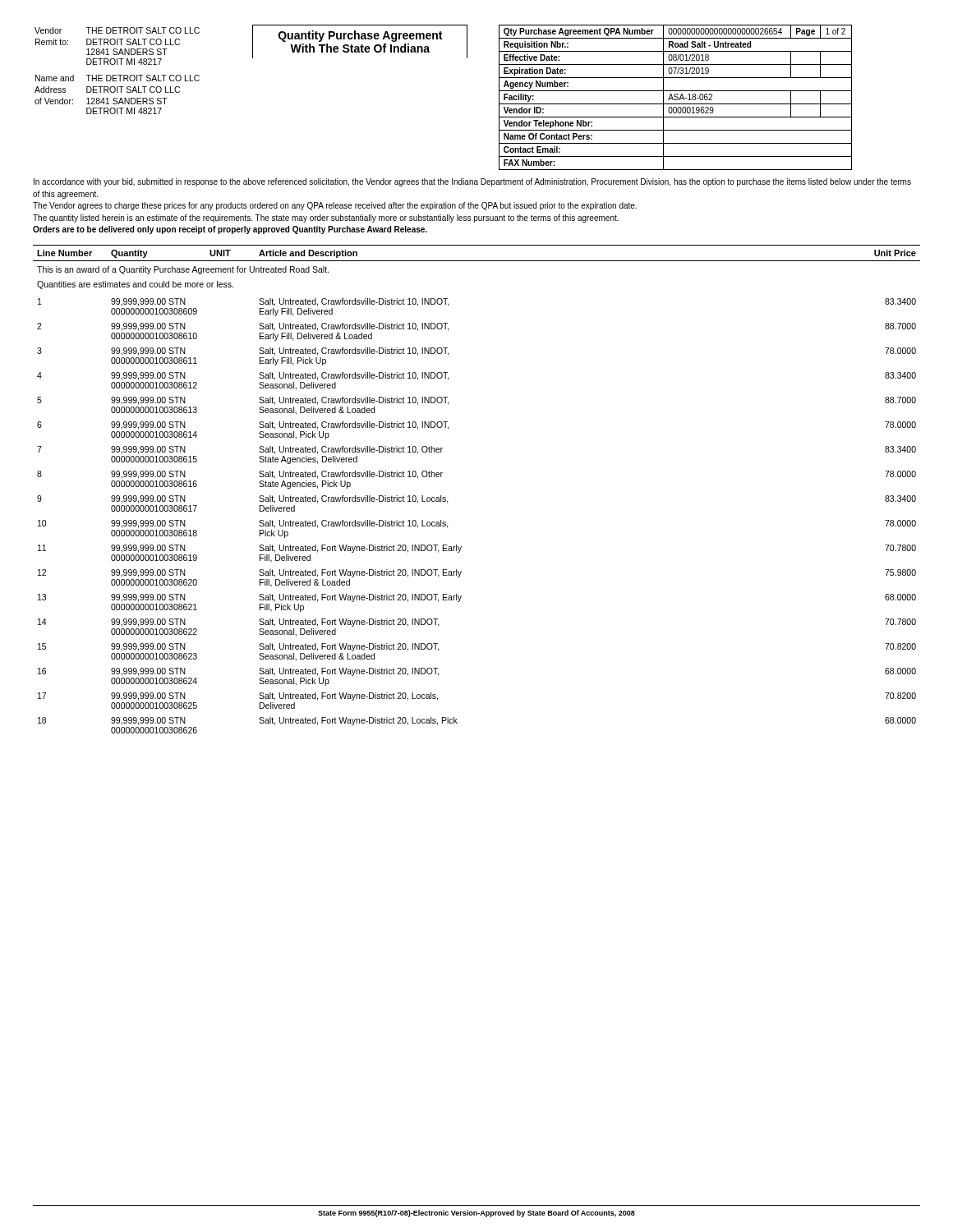Click the table
Image resolution: width=953 pixels, height=1232 pixels.
[x=476, y=491]
